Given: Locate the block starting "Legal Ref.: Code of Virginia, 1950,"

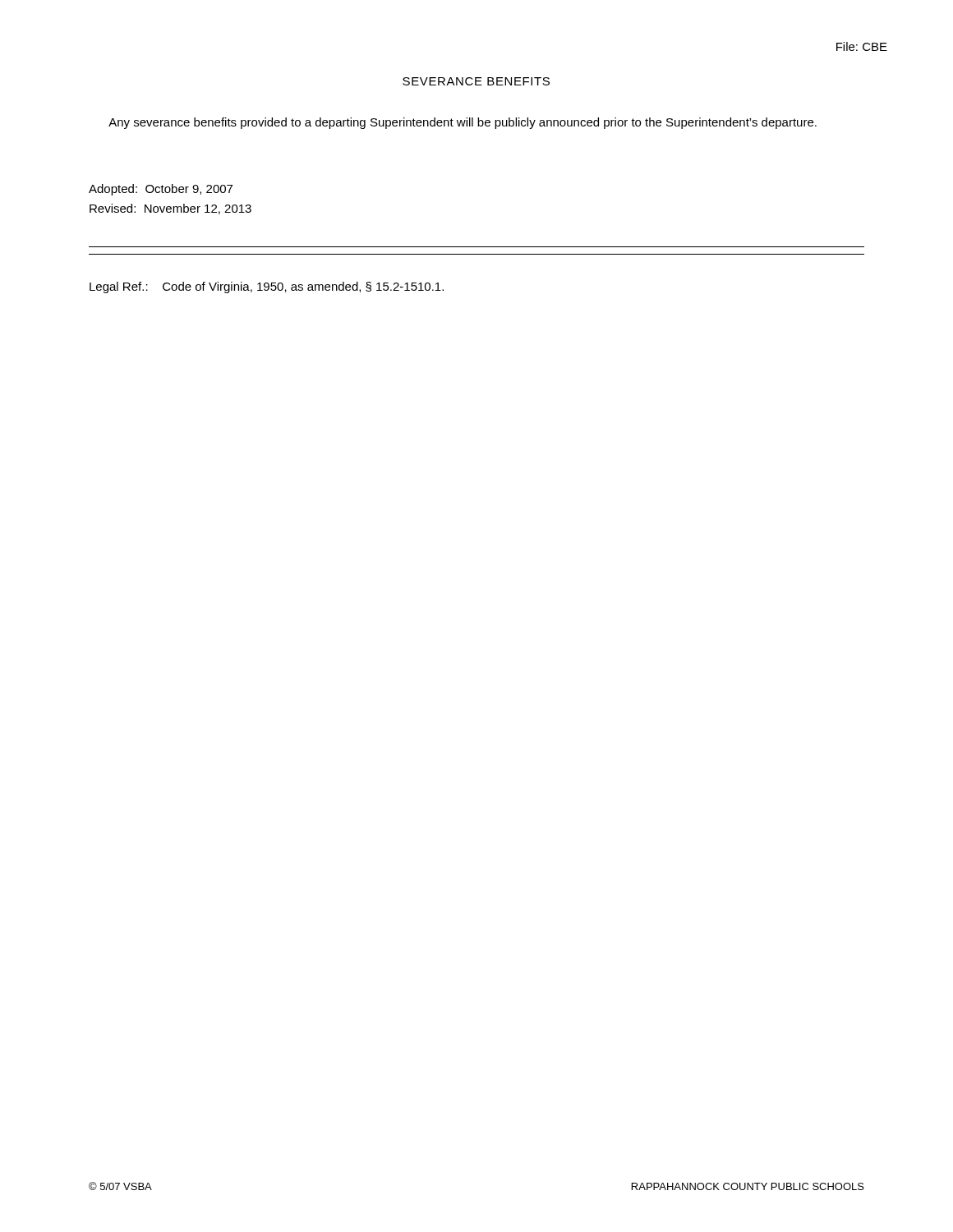Looking at the screenshot, I should tap(267, 286).
